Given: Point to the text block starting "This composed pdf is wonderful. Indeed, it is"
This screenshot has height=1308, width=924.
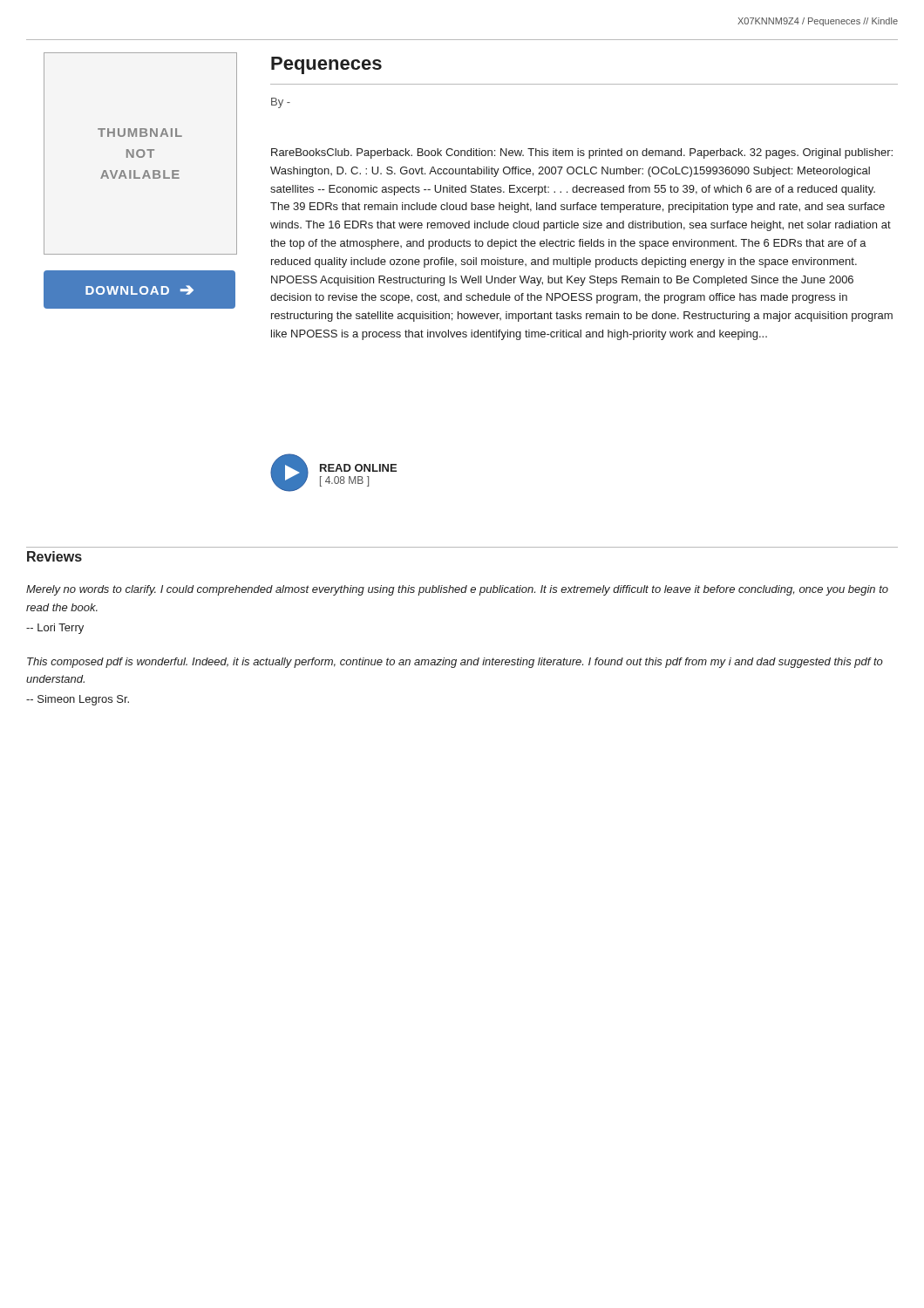Looking at the screenshot, I should click(455, 670).
